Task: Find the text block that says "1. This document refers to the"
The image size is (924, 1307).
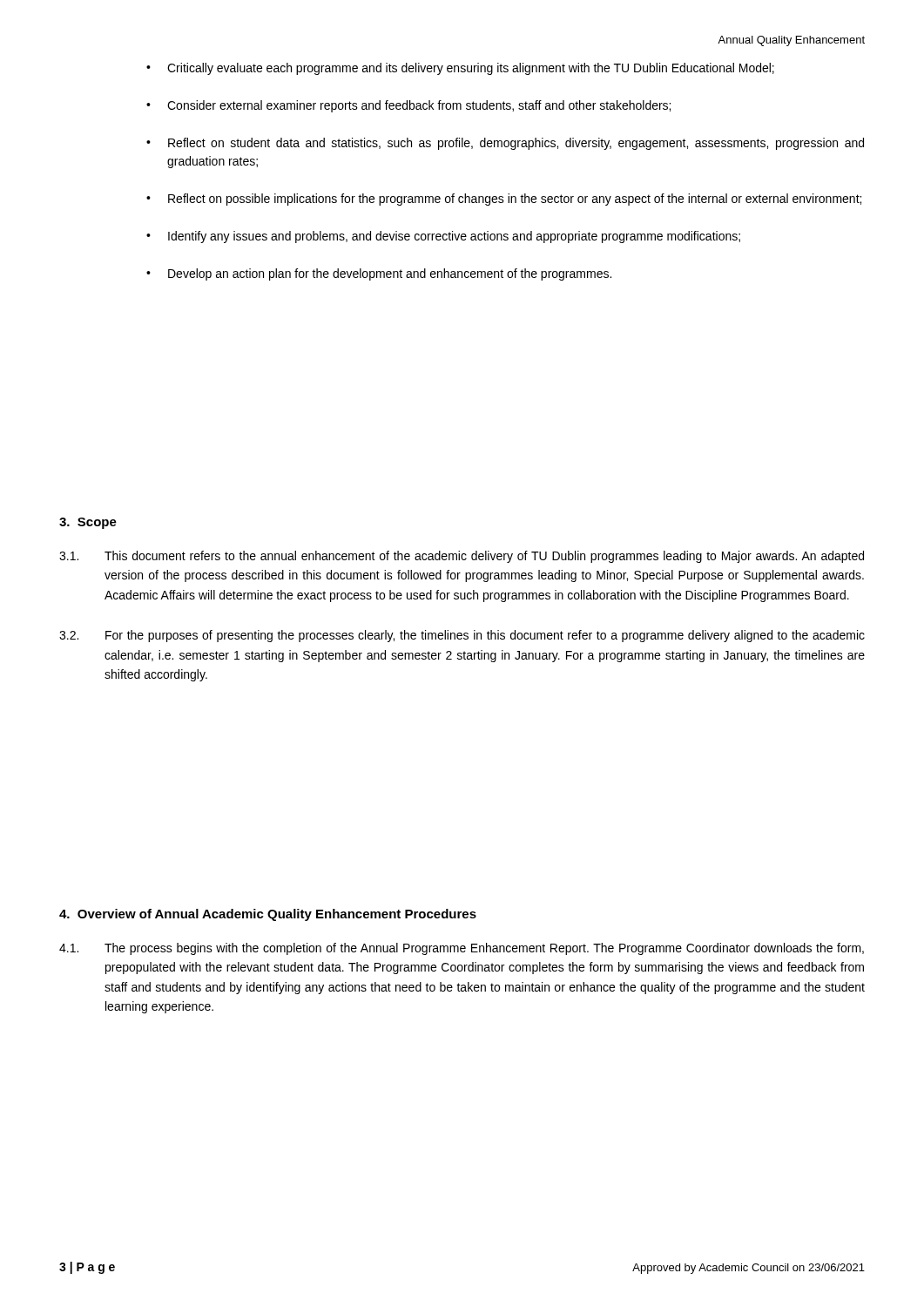Action: coord(462,576)
